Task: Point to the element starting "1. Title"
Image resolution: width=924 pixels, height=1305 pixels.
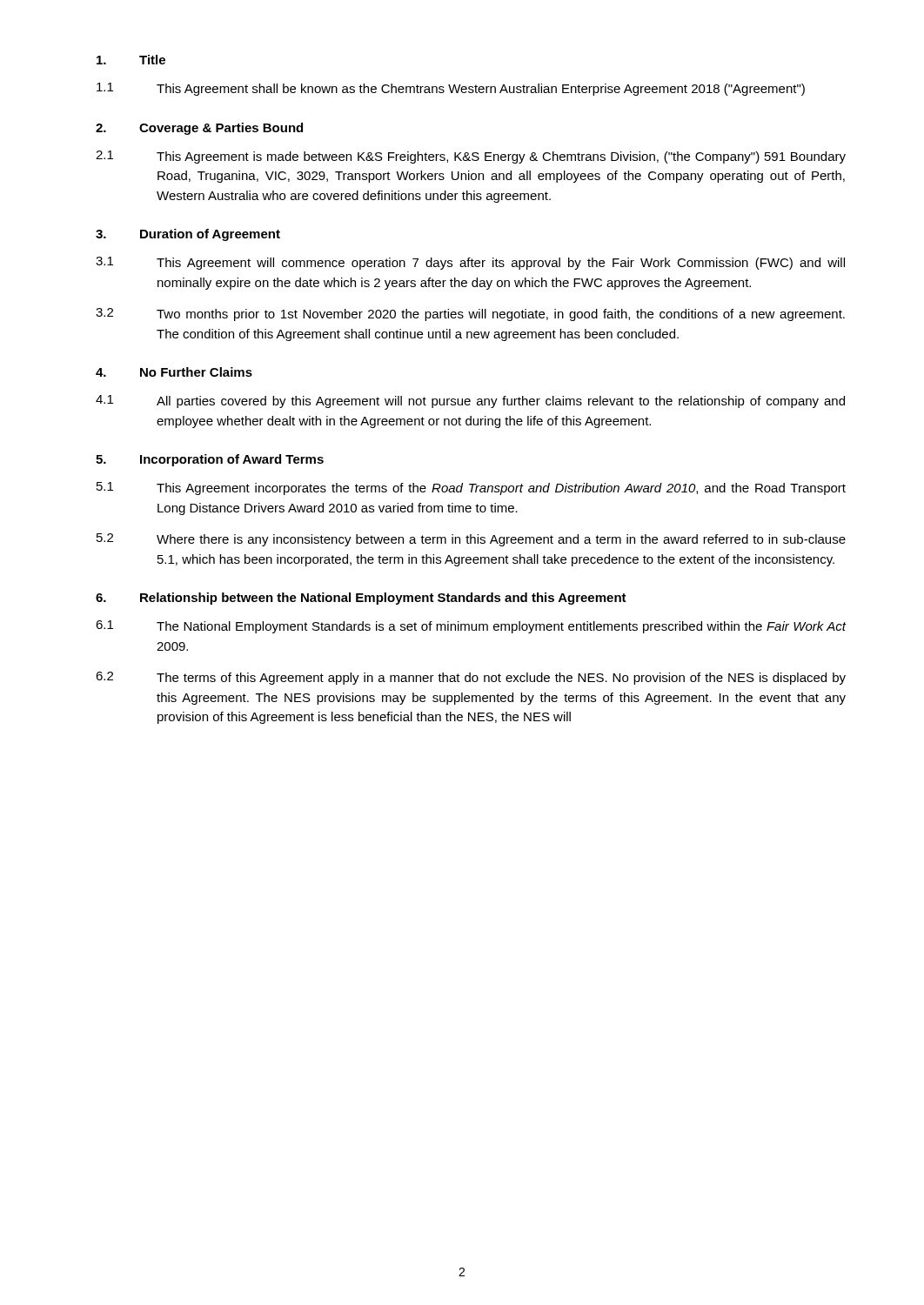Action: (x=131, y=60)
